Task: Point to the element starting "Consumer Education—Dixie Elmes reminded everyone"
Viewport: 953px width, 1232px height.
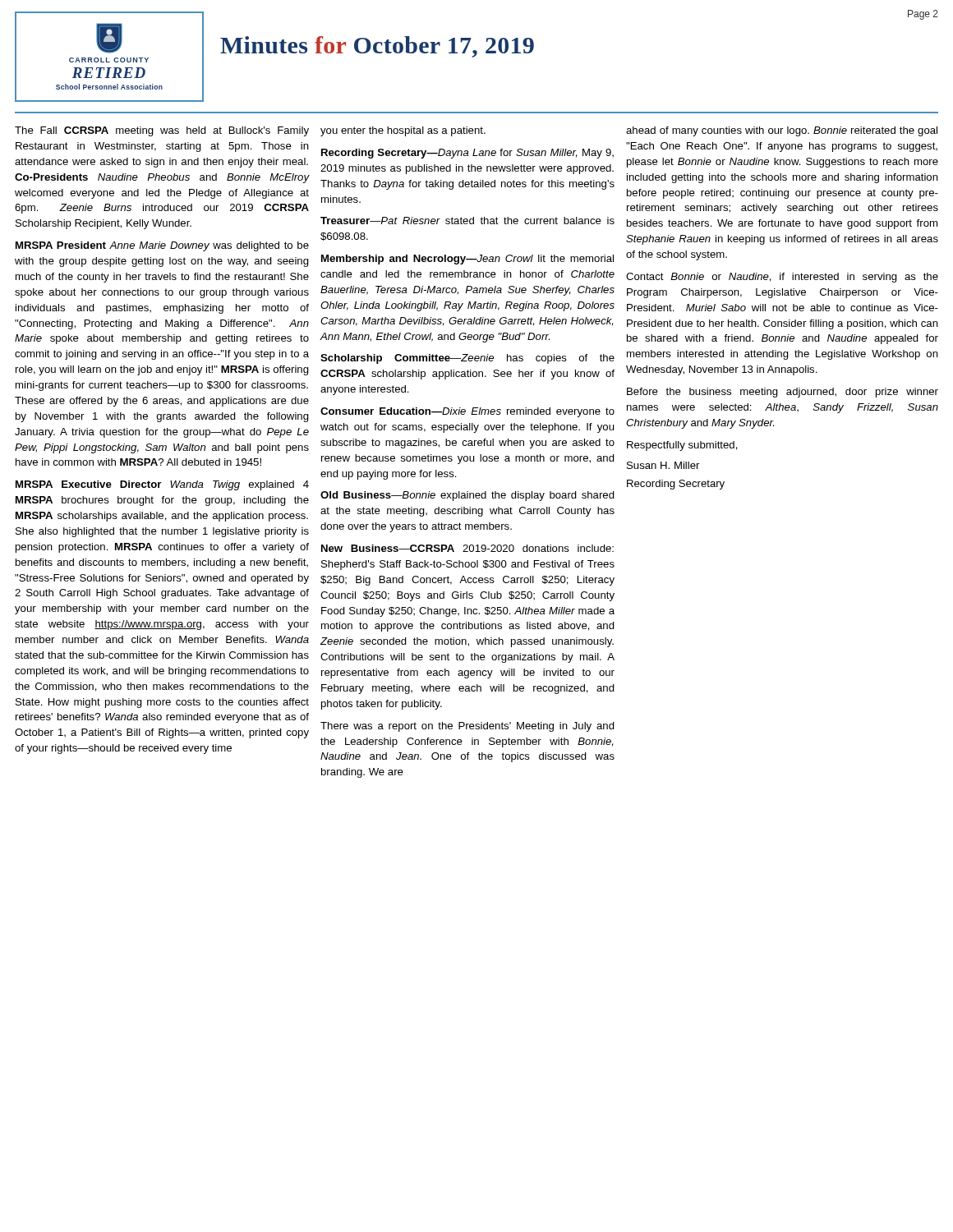Action: (x=467, y=442)
